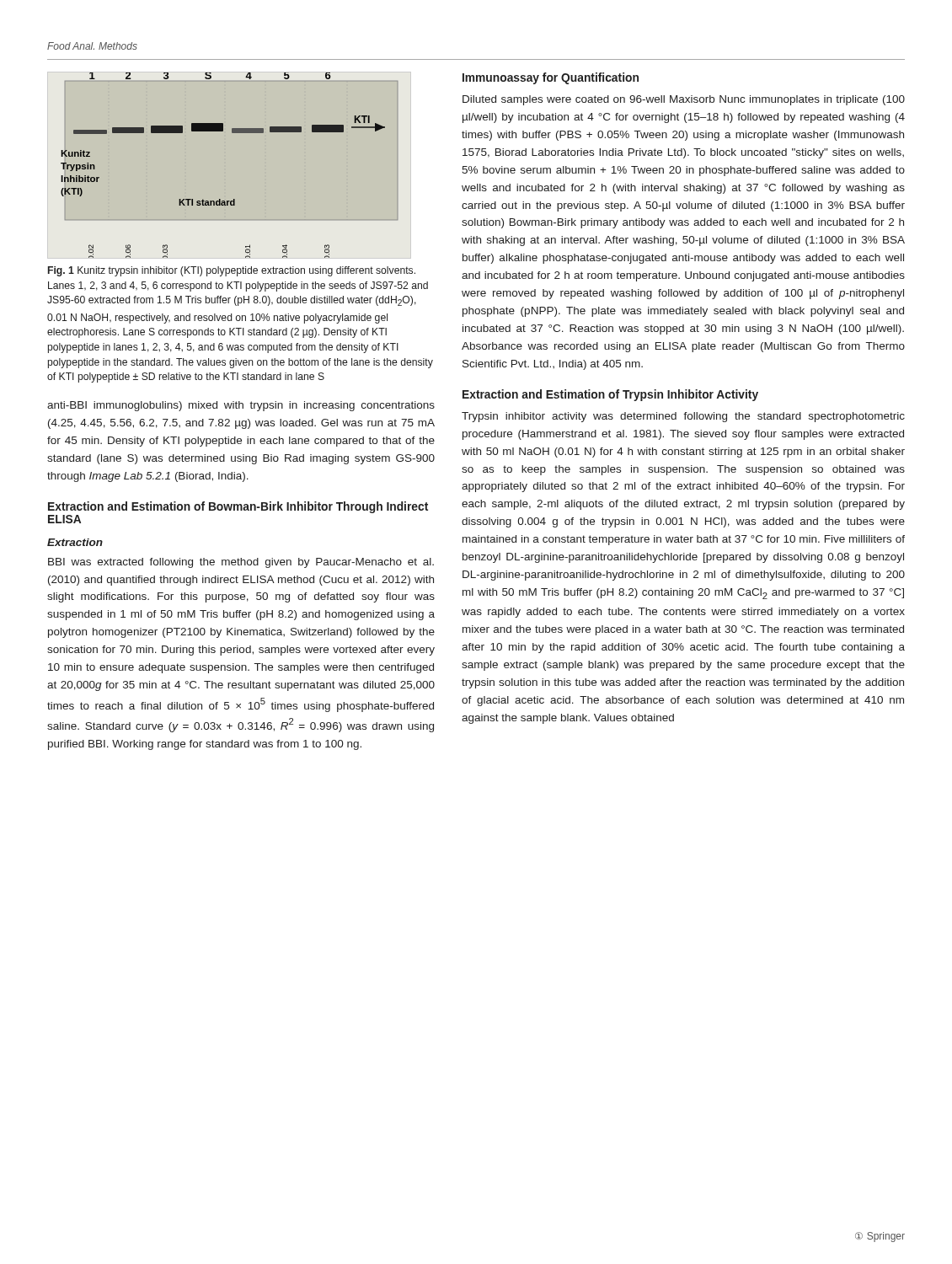Image resolution: width=952 pixels, height=1264 pixels.
Task: Select the text block that reads "anti-BBI immunoglobulins) mixed with trypsin in increasing concentrations"
Action: (x=241, y=440)
